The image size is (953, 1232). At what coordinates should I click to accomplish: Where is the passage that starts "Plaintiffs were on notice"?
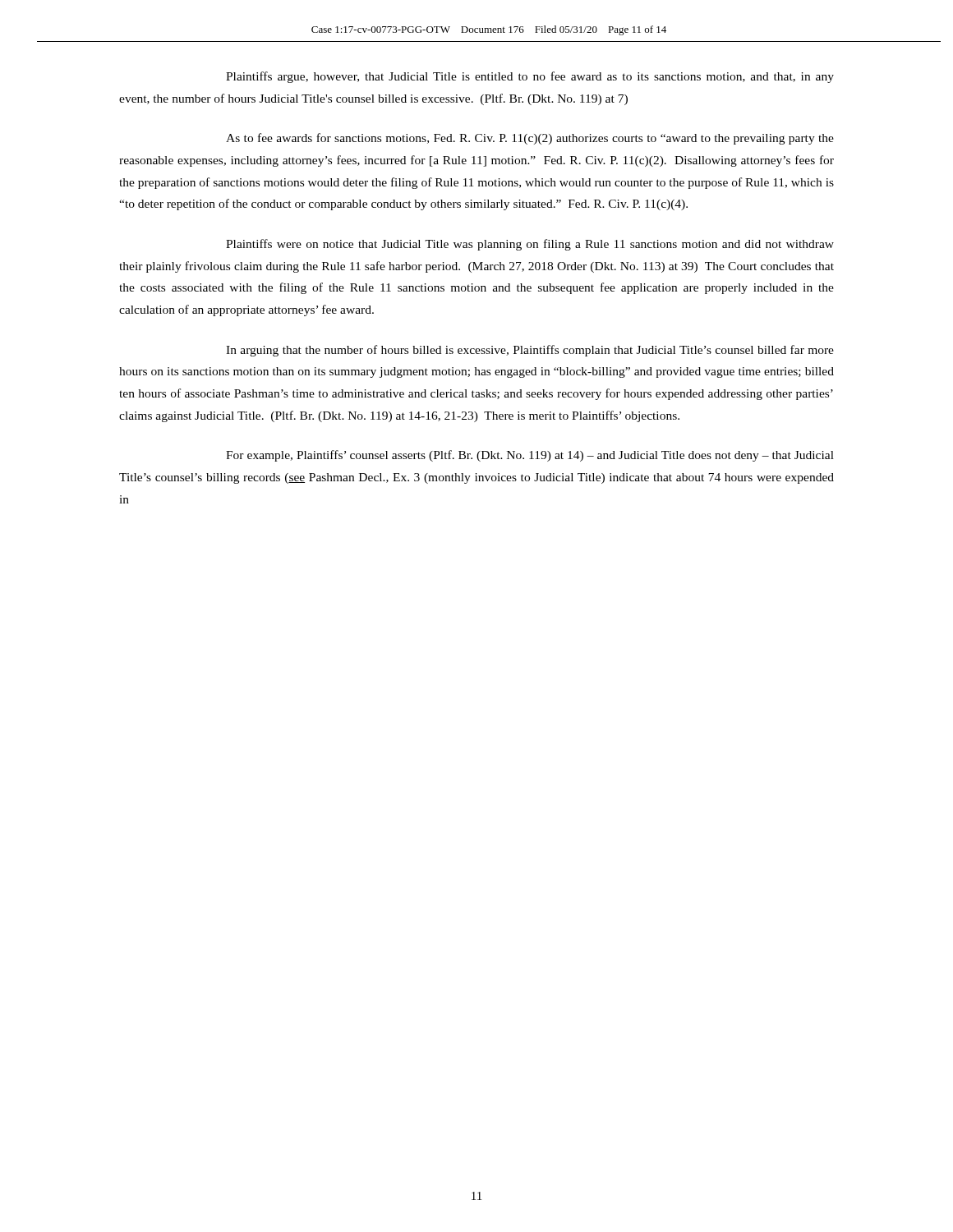click(476, 276)
